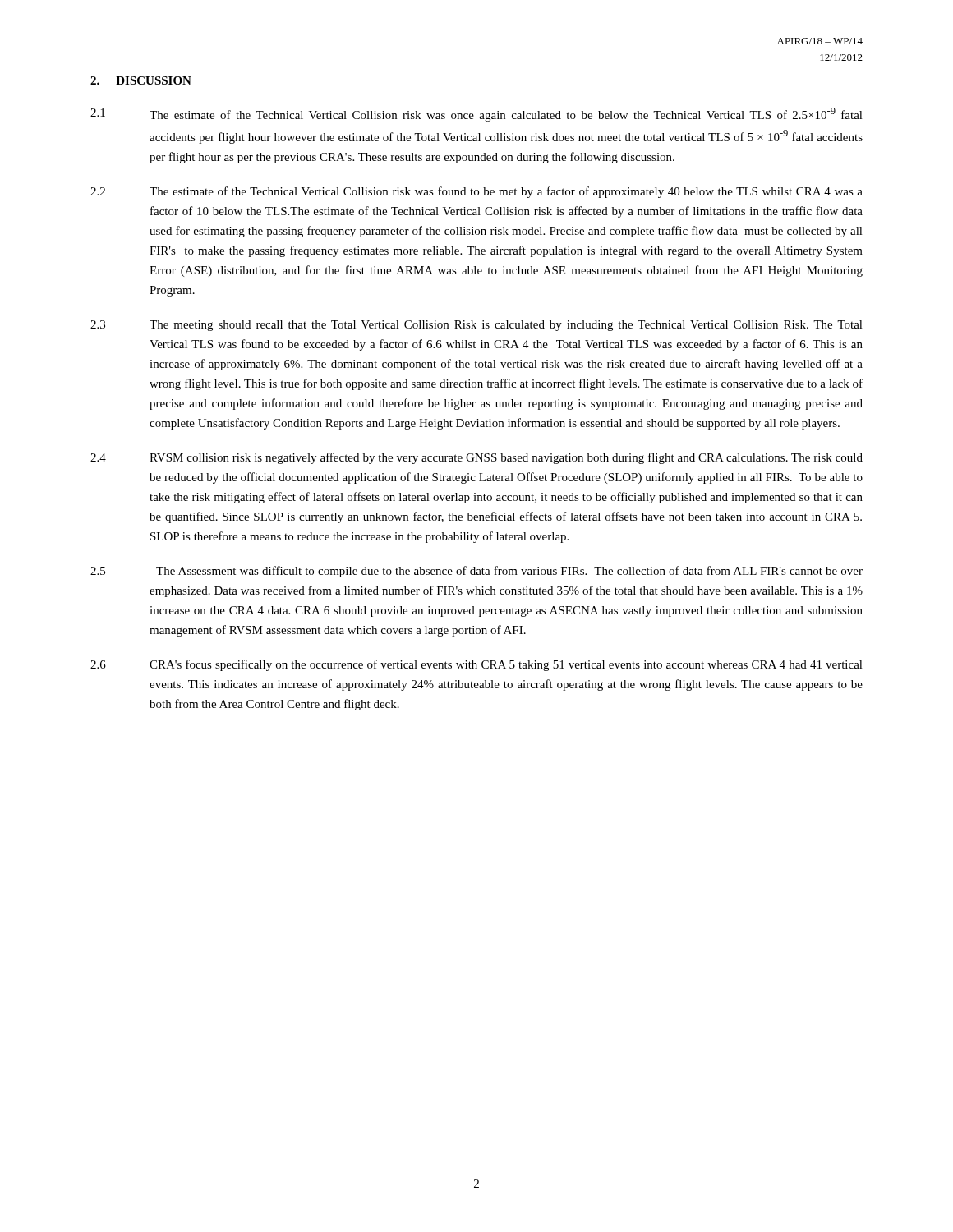Click on the text starting "2 The estimate of"

(x=476, y=241)
